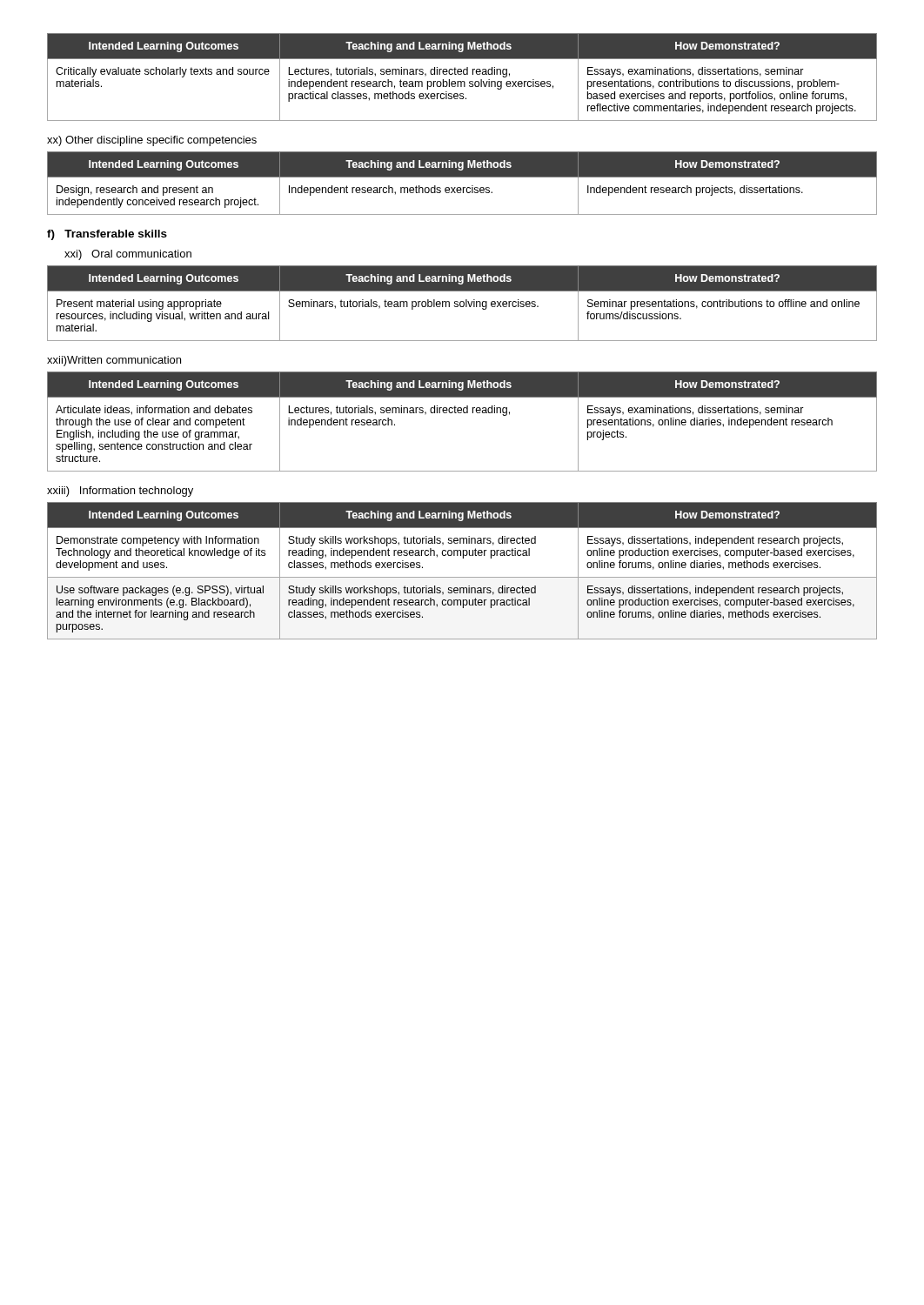Image resolution: width=924 pixels, height=1305 pixels.
Task: Click on the table containing "Independent research projects, dissertations."
Action: click(x=462, y=183)
